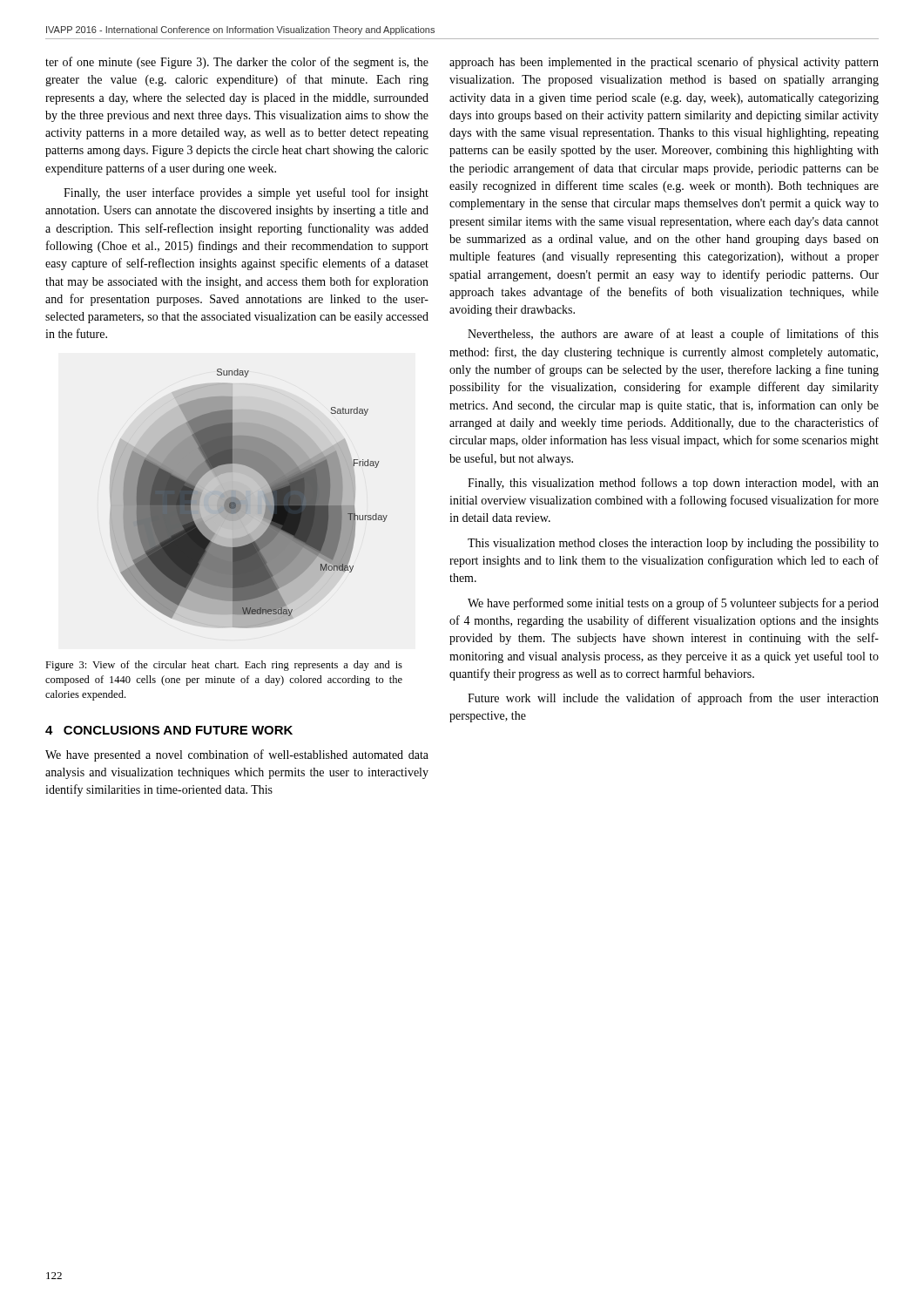
Task: Find the text block that says "We have performed some initial tests"
Action: tap(664, 639)
